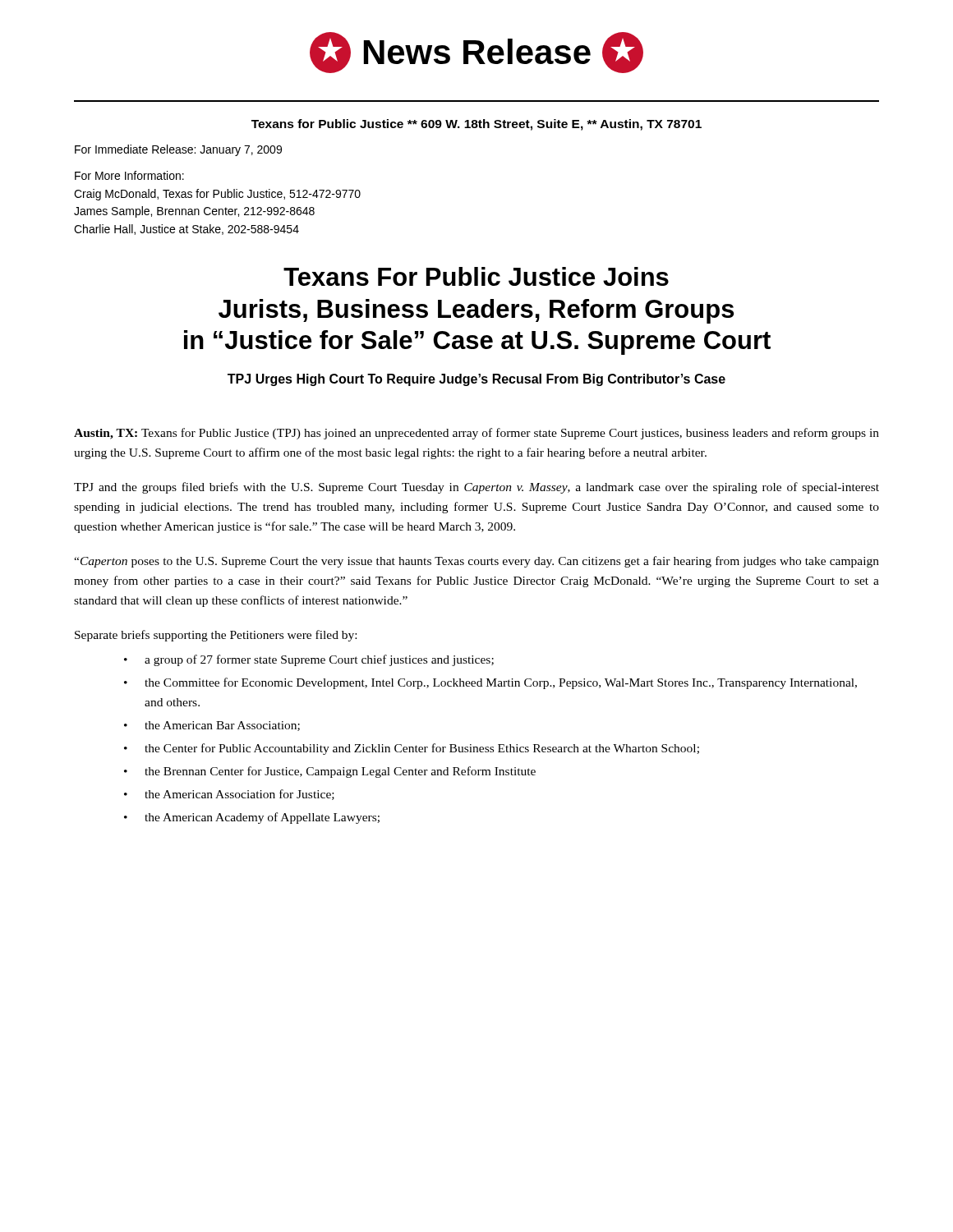Image resolution: width=953 pixels, height=1232 pixels.
Task: Click on the text block that says "“Caperton poses to"
Action: point(476,580)
